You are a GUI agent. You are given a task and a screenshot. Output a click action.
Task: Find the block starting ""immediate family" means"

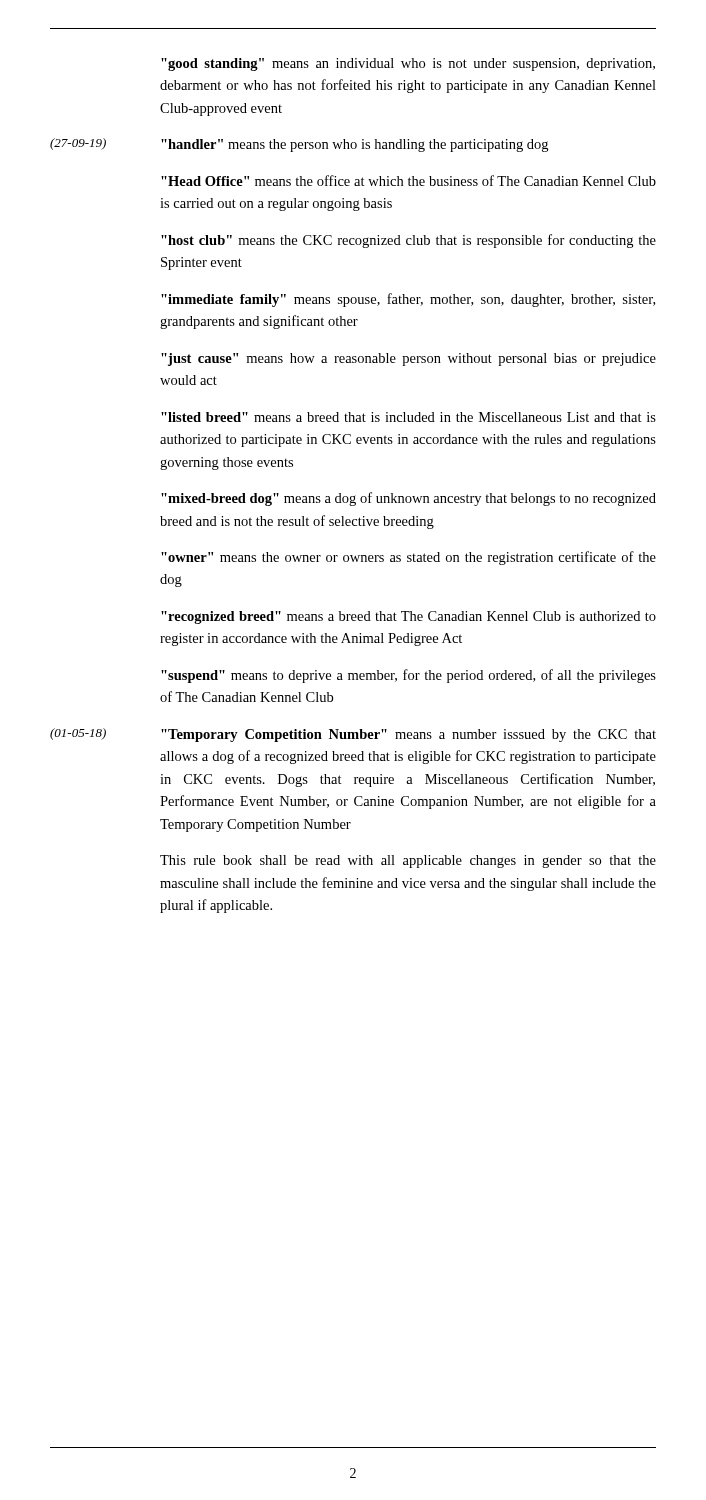point(408,310)
